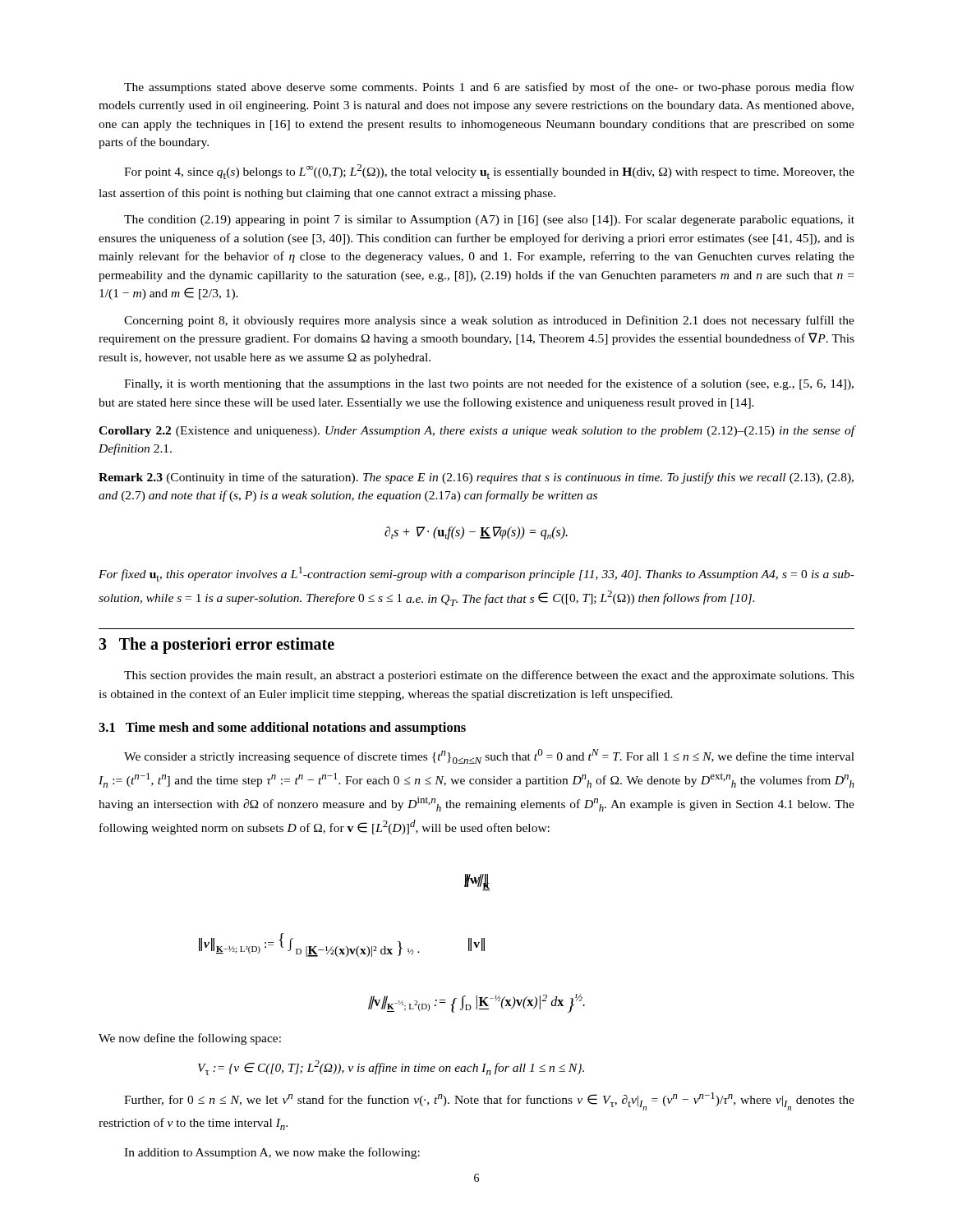Find the block on this page that starts "This section provides the main result, an abstract"
This screenshot has height=1232, width=953.
476,685
